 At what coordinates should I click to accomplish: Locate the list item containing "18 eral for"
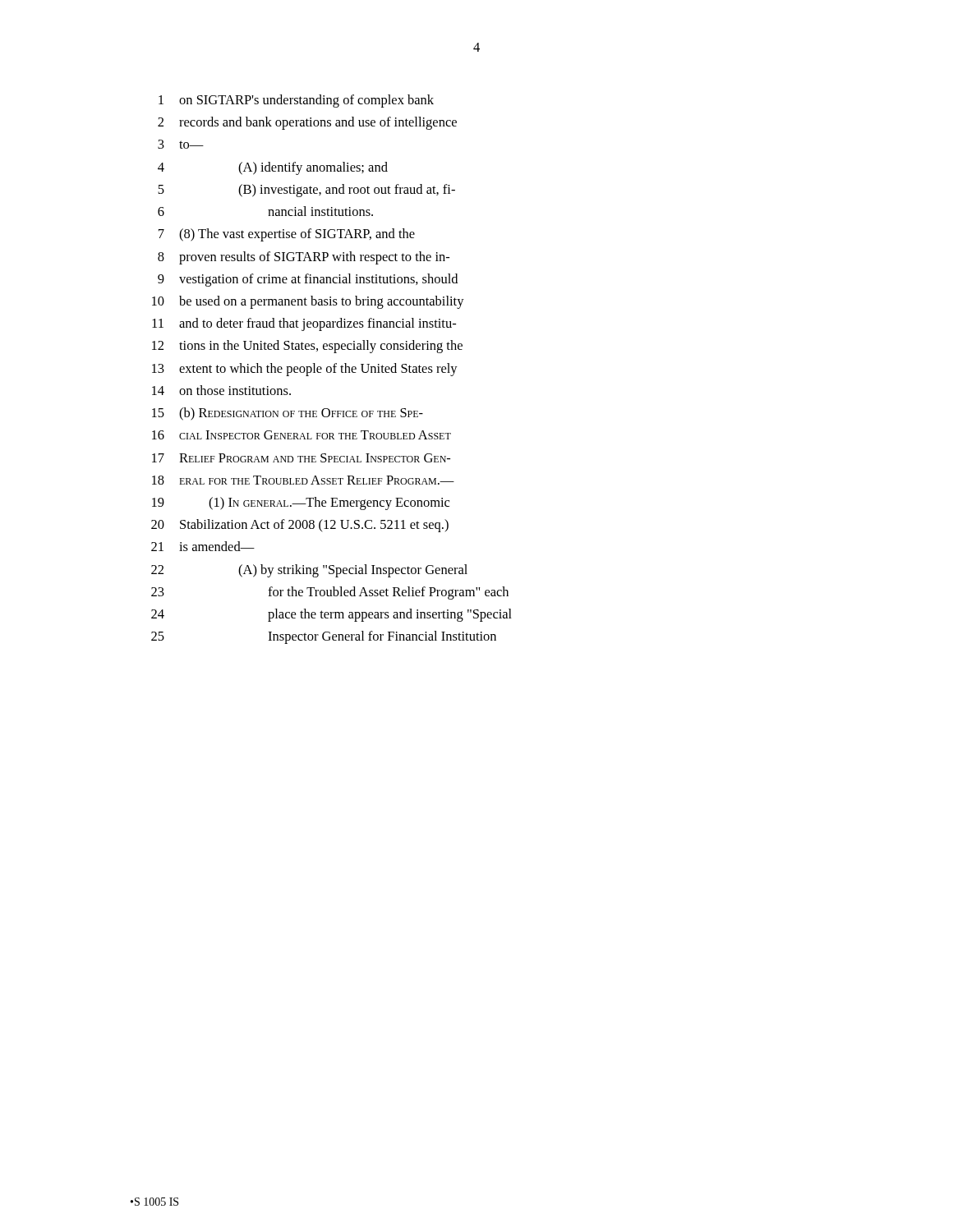click(303, 480)
